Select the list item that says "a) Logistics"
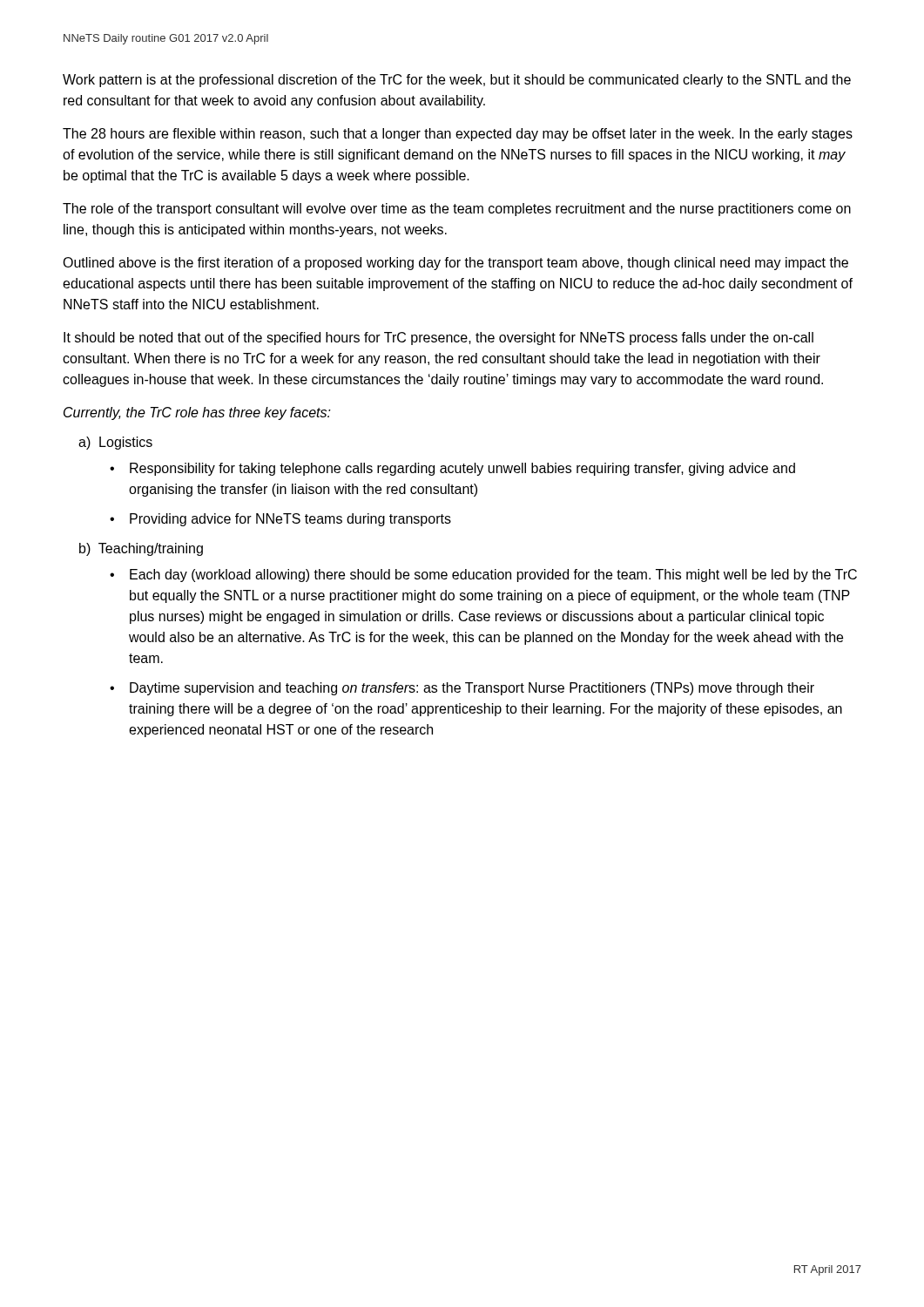Image resolution: width=924 pixels, height=1307 pixels. pos(116,442)
